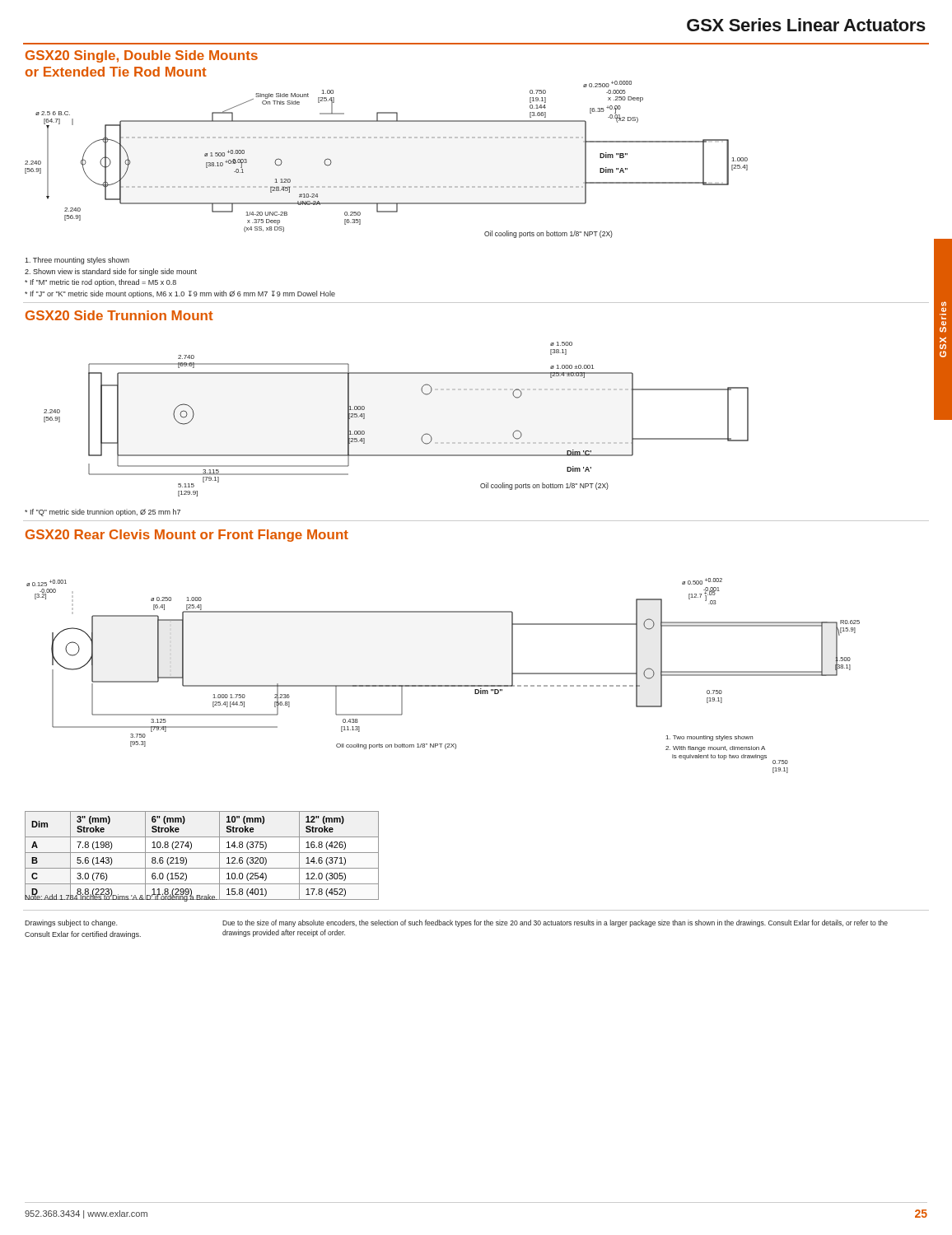Find the section header with the text "GSX20 Single, Double Side"
The height and width of the screenshot is (1235, 952).
coord(141,64)
